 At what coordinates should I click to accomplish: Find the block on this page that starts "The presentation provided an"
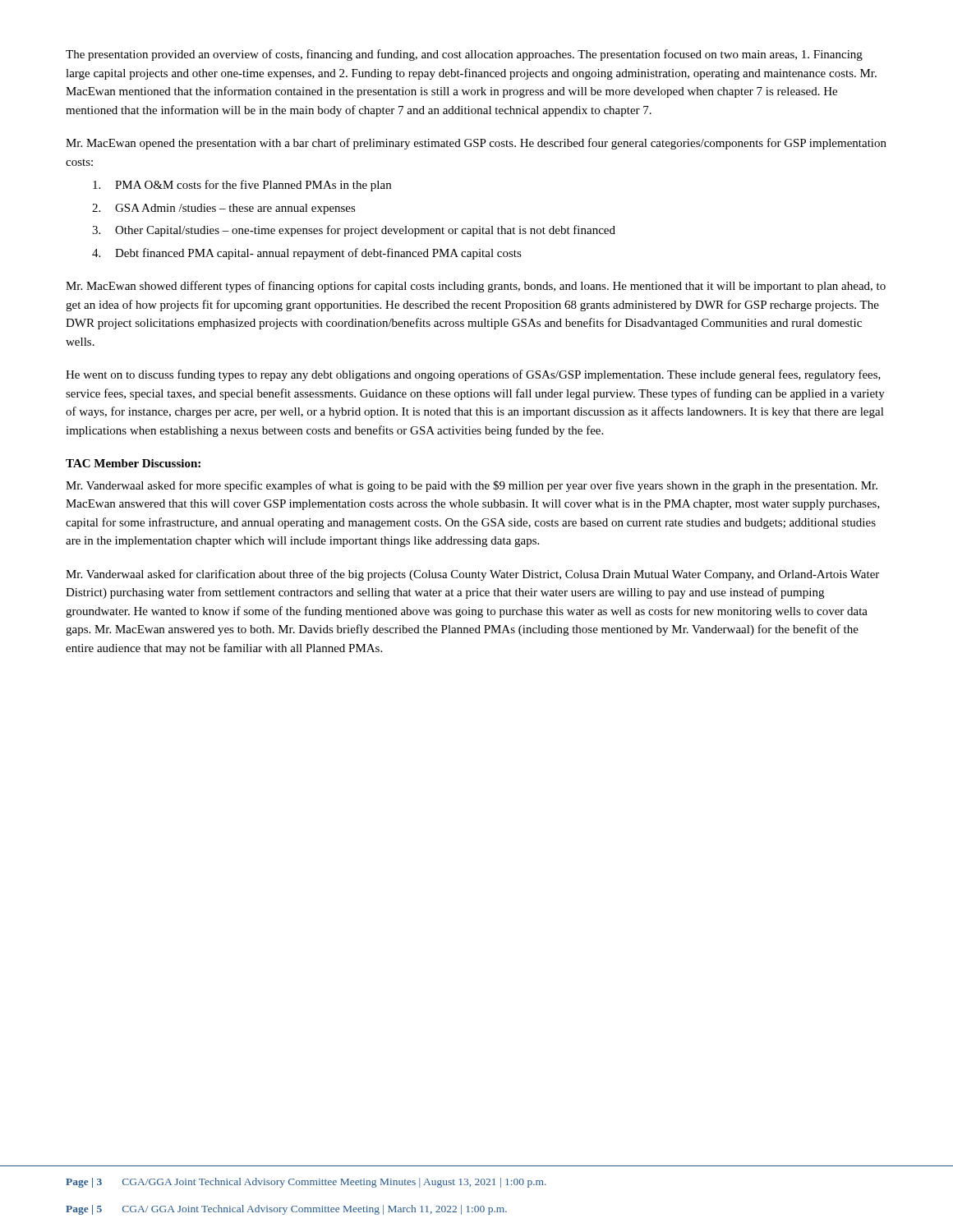(471, 82)
